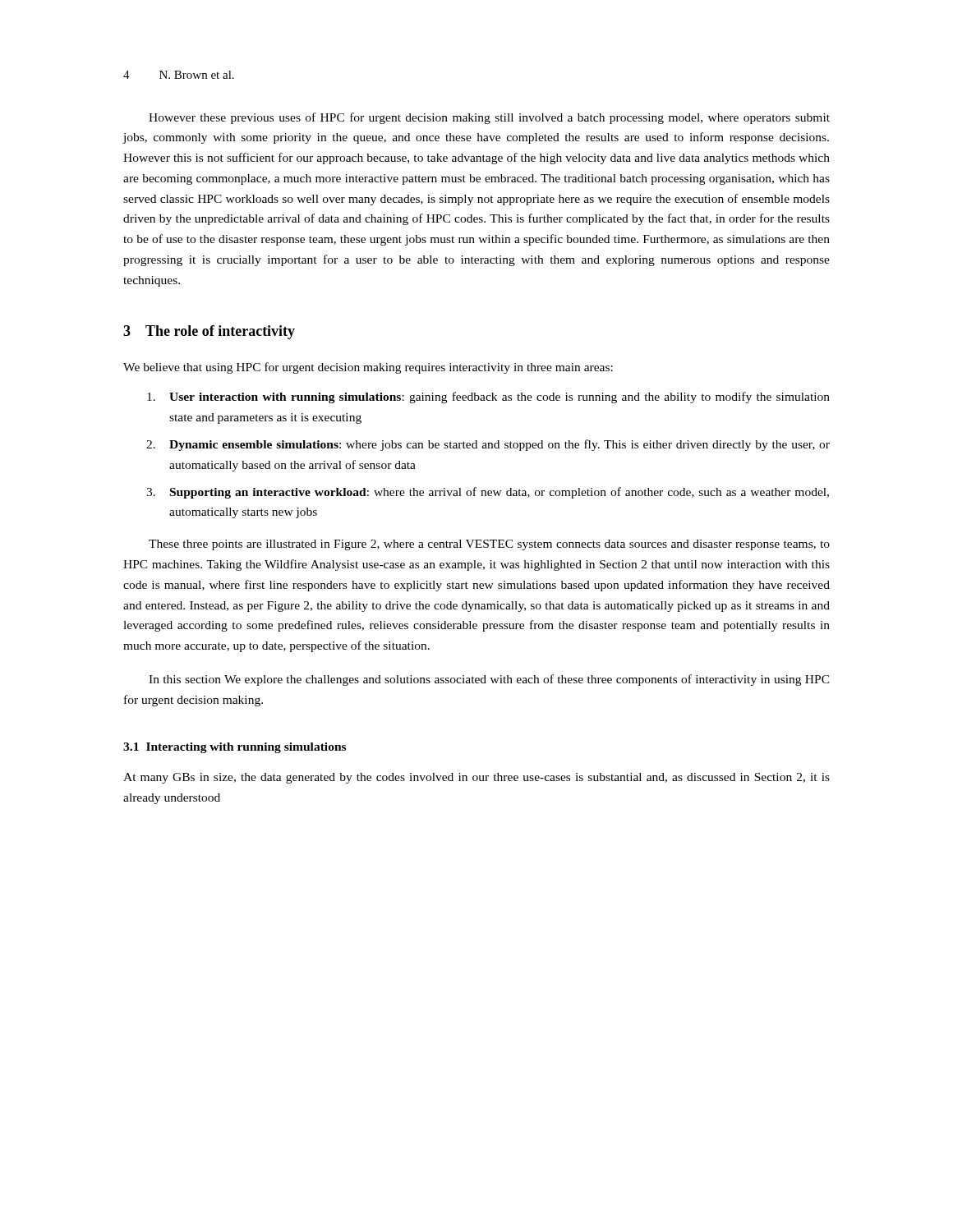Locate the block of text that opens with "2. Dynamic ensemble simulations: where"
The width and height of the screenshot is (953, 1232).
click(x=488, y=455)
